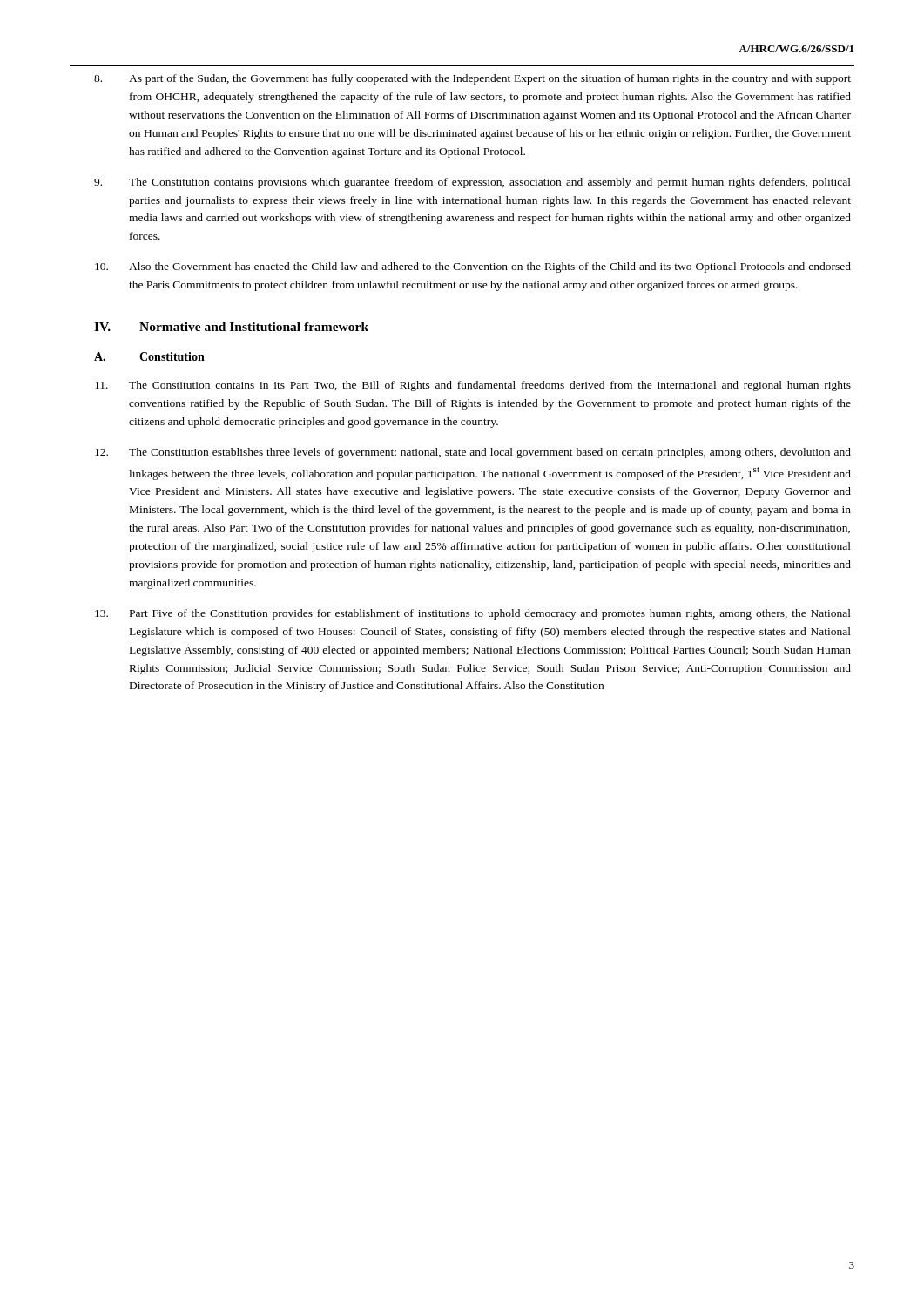
Task: Select the block starting "The Constitution establishes three levels of government: national,"
Action: point(472,518)
